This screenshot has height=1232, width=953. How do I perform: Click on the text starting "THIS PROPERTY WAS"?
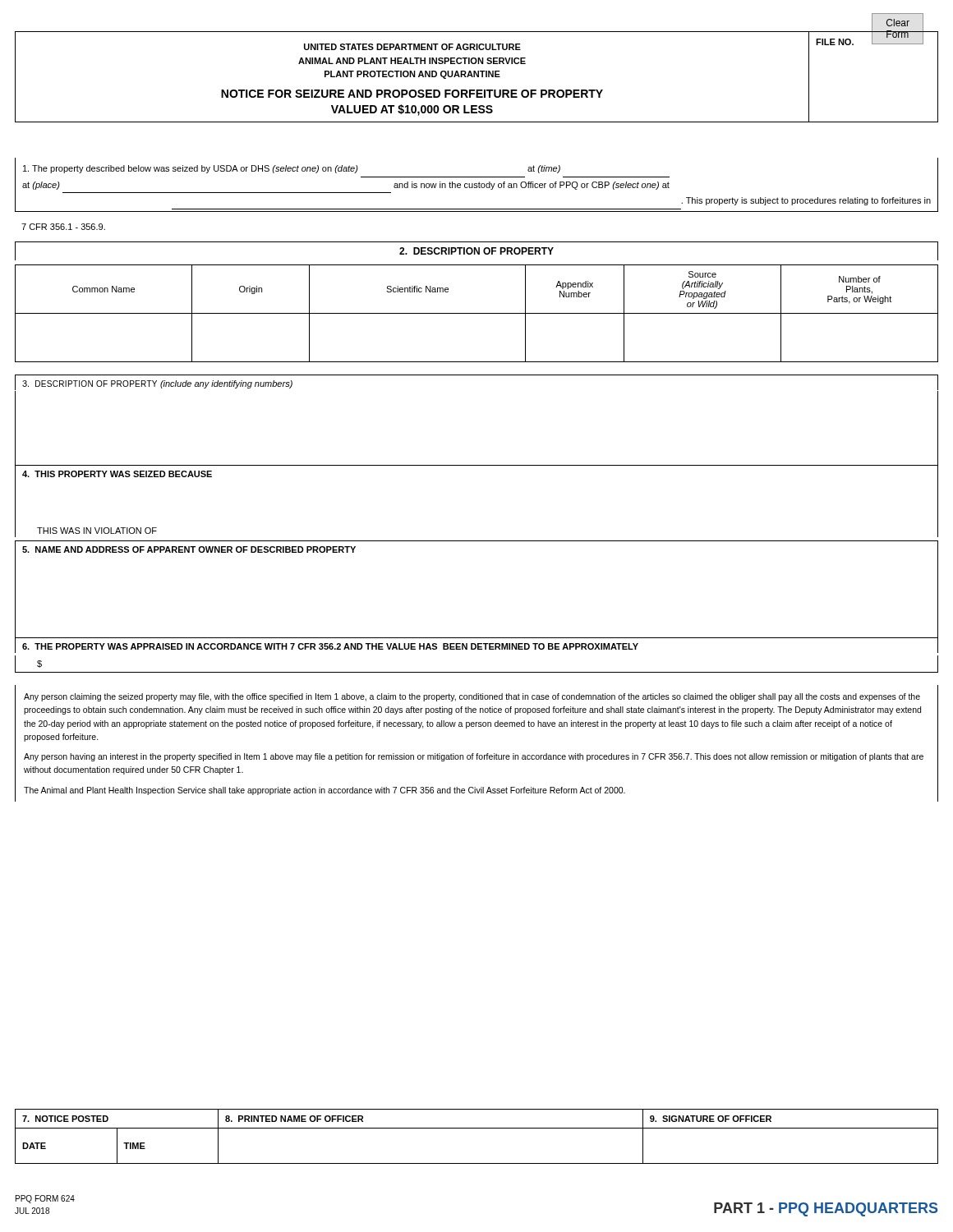[117, 474]
